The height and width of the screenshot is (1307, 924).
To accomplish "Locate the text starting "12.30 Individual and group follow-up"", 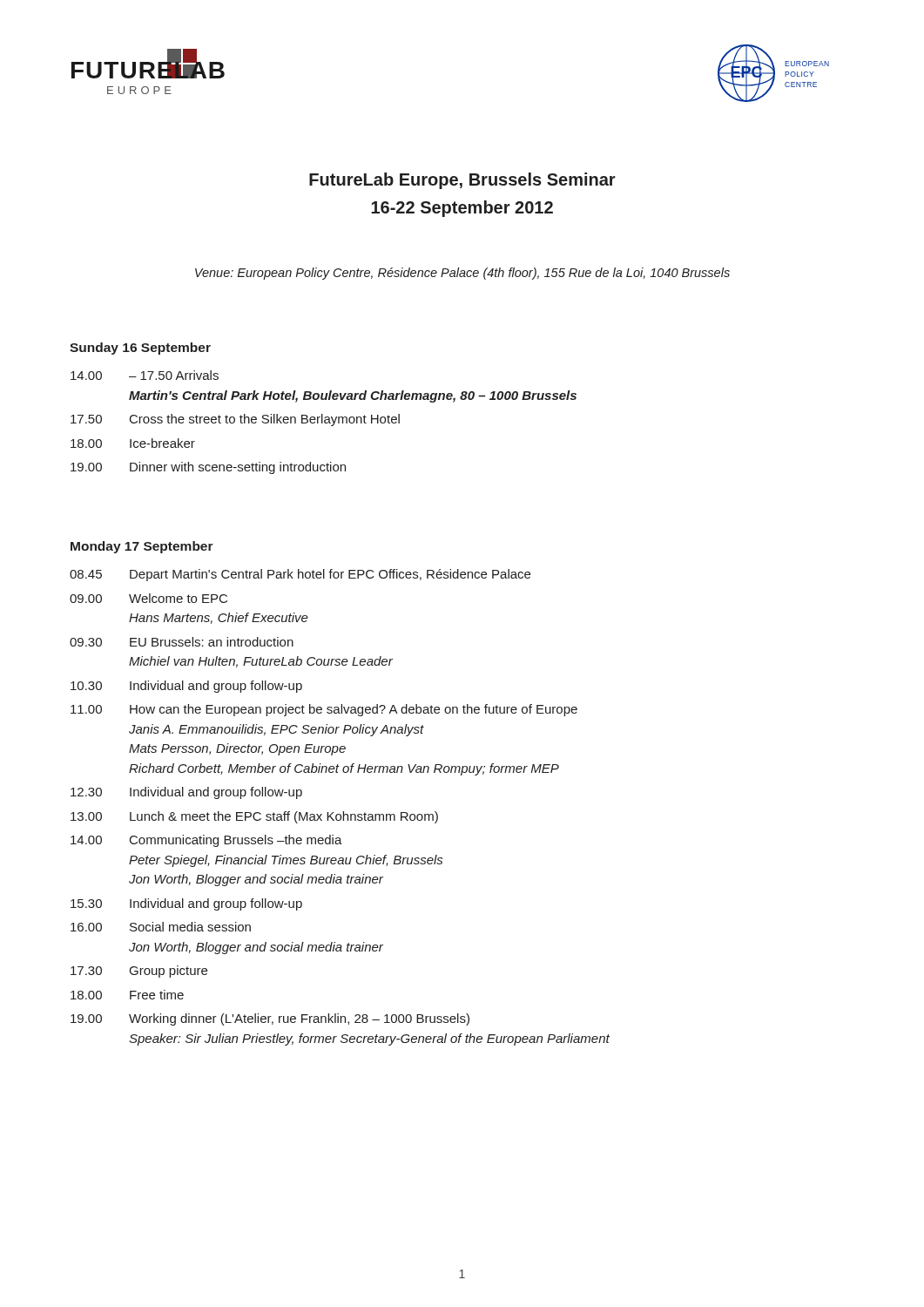I will click(186, 793).
